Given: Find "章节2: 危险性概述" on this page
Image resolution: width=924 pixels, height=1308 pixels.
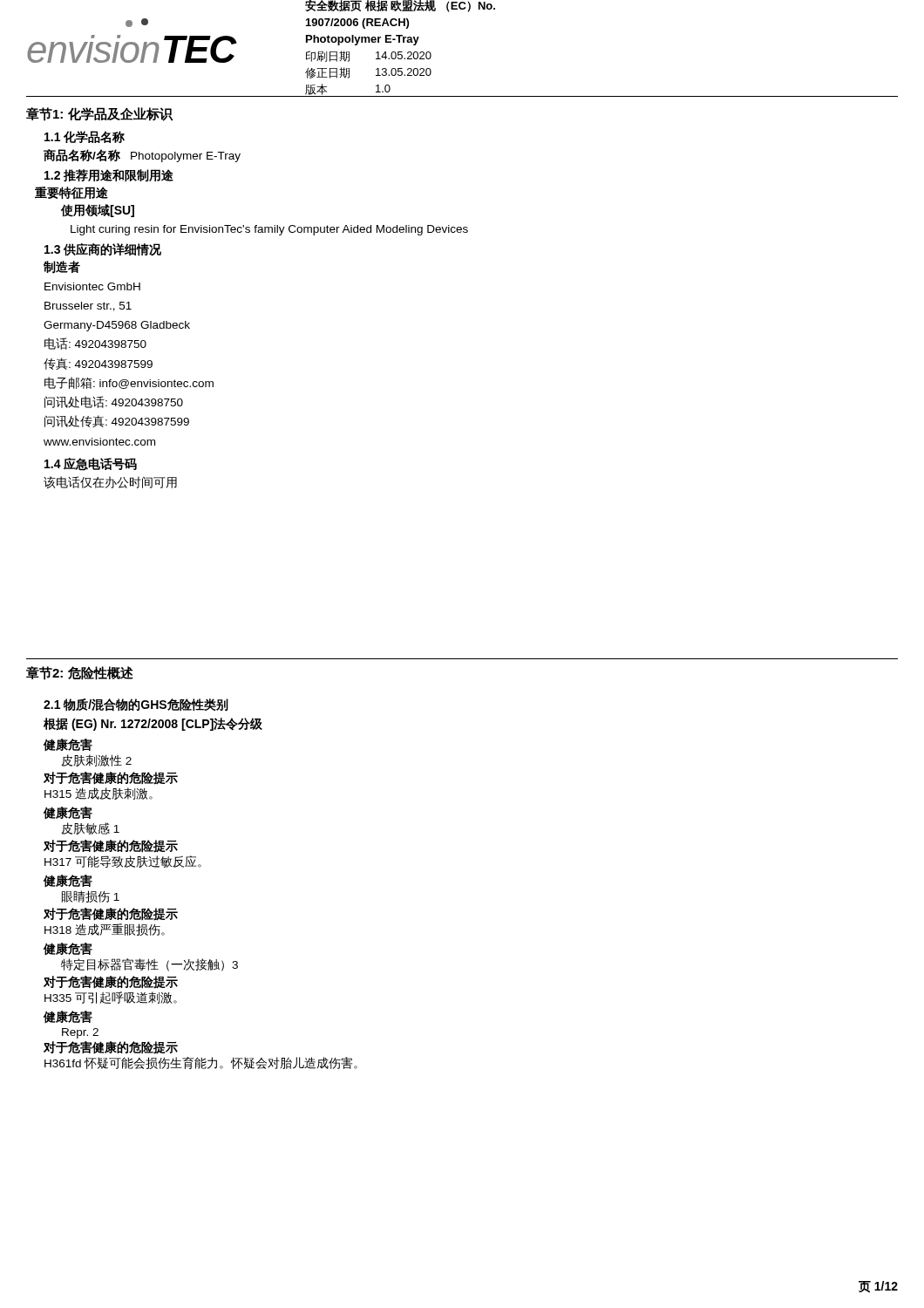Looking at the screenshot, I should (x=80, y=673).
